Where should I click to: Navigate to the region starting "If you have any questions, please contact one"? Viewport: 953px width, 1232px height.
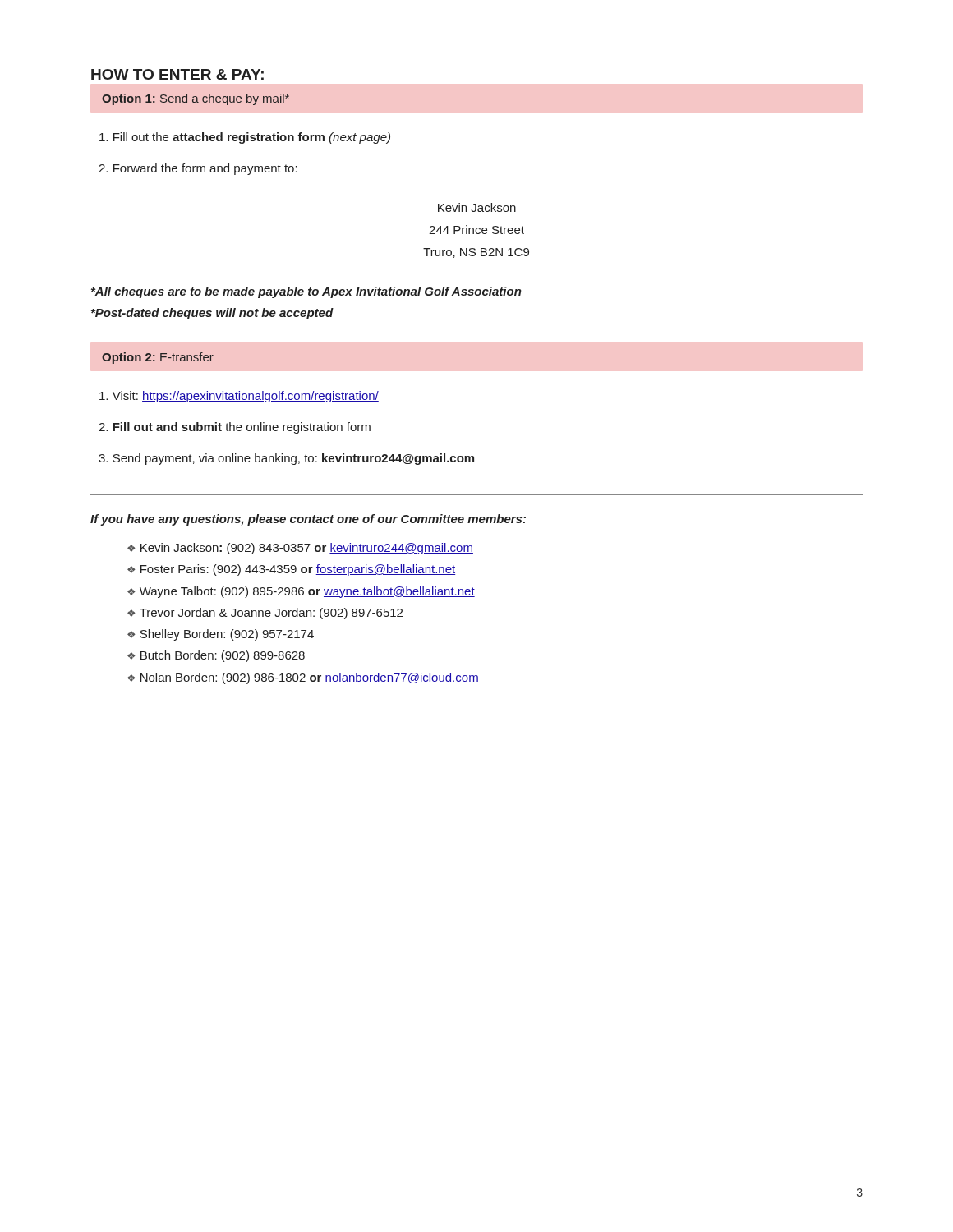tap(308, 519)
